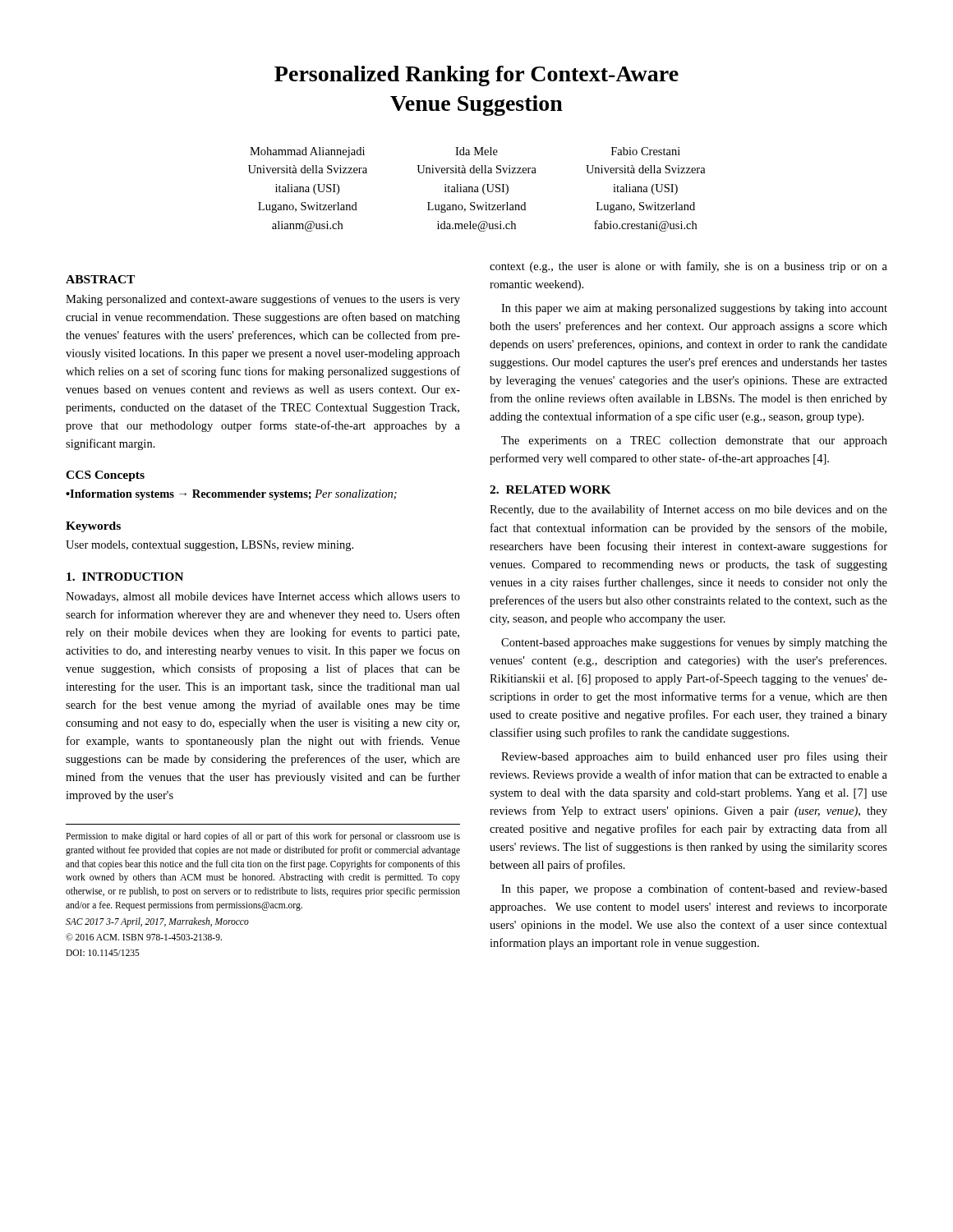Select the text block that reads "Nowadays, almost all mobile devices have"
The image size is (953, 1232).
point(263,696)
